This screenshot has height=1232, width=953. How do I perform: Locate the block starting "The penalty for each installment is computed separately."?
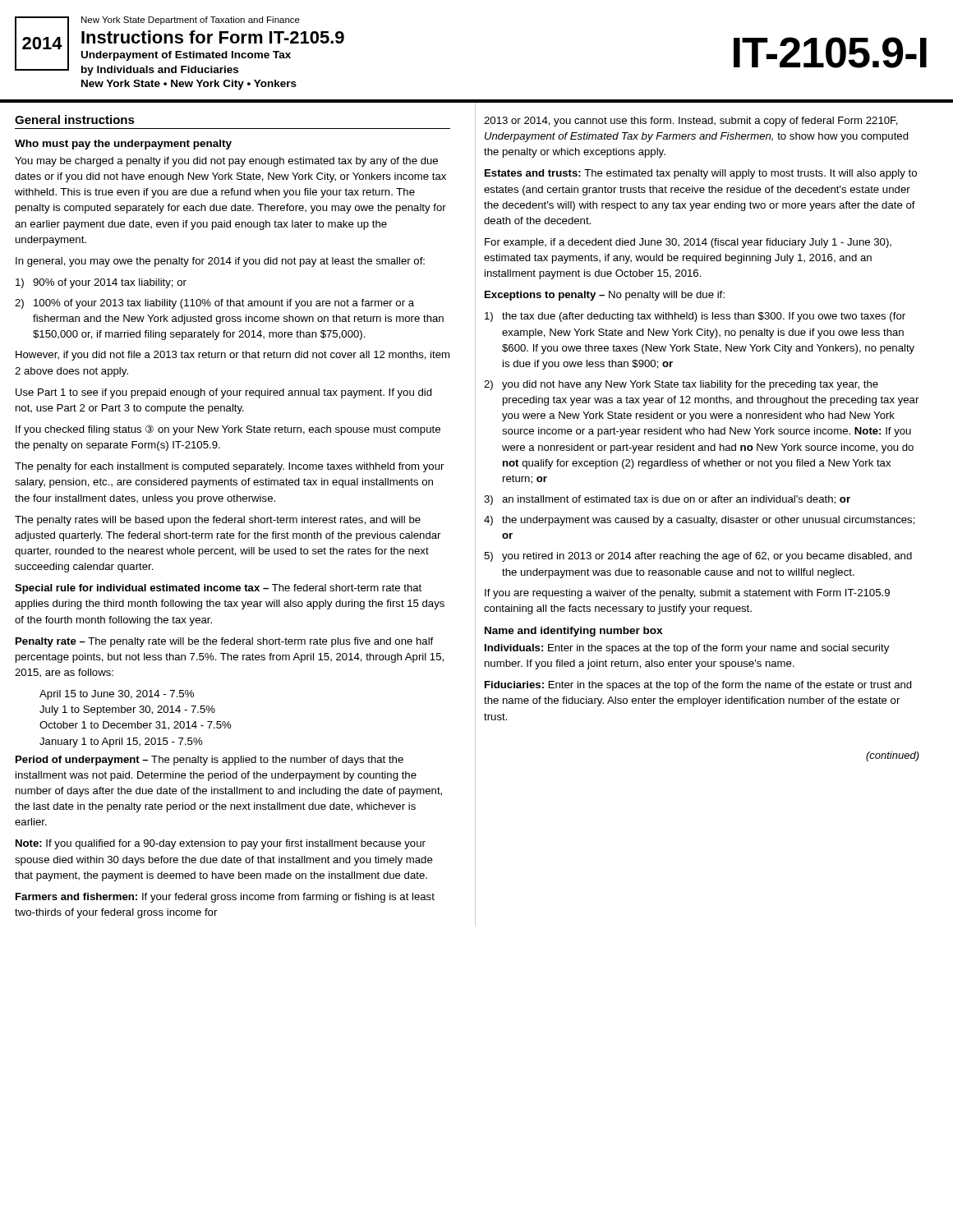click(229, 482)
